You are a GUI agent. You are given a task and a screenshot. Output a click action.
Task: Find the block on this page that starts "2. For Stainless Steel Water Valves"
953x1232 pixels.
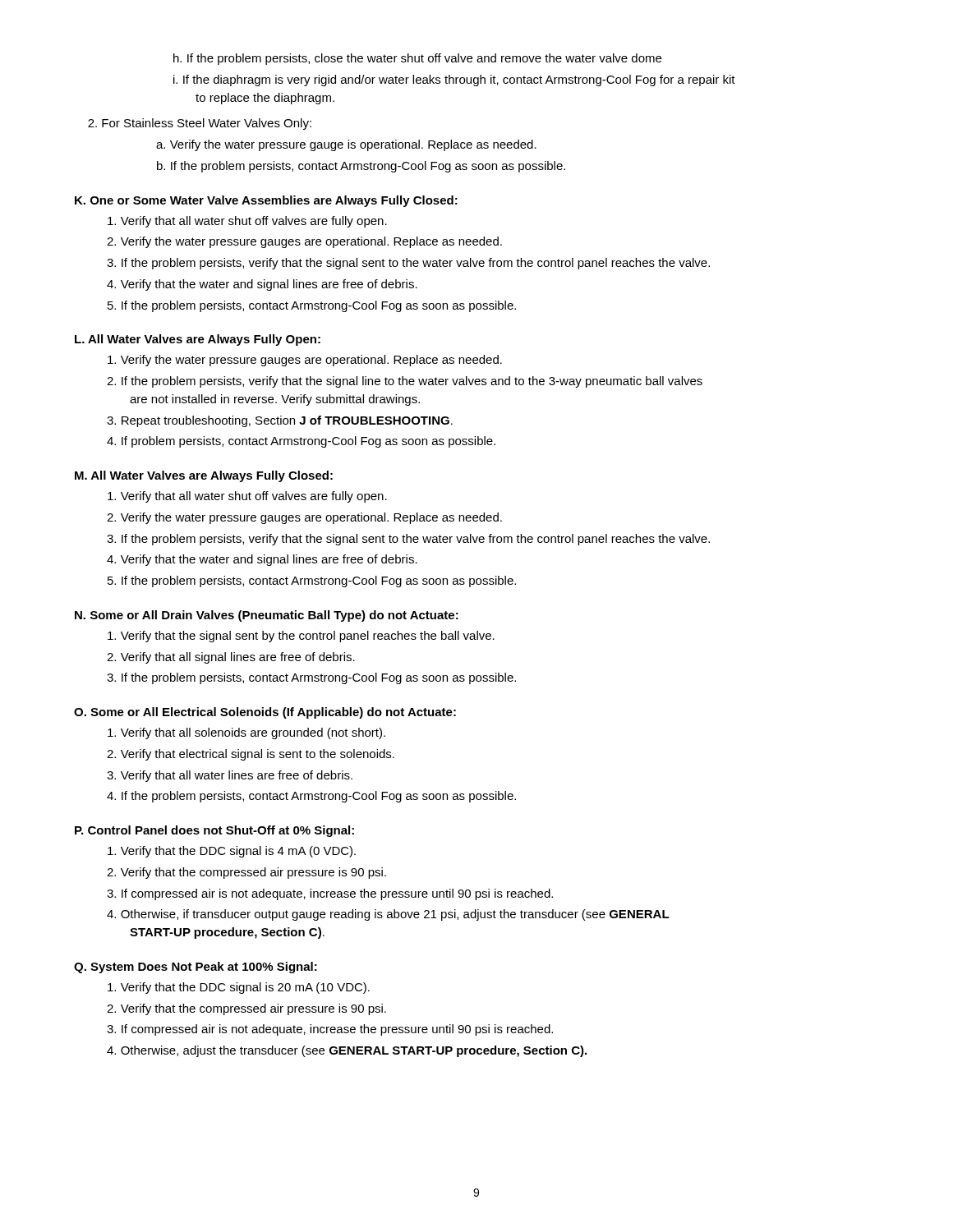click(x=193, y=123)
